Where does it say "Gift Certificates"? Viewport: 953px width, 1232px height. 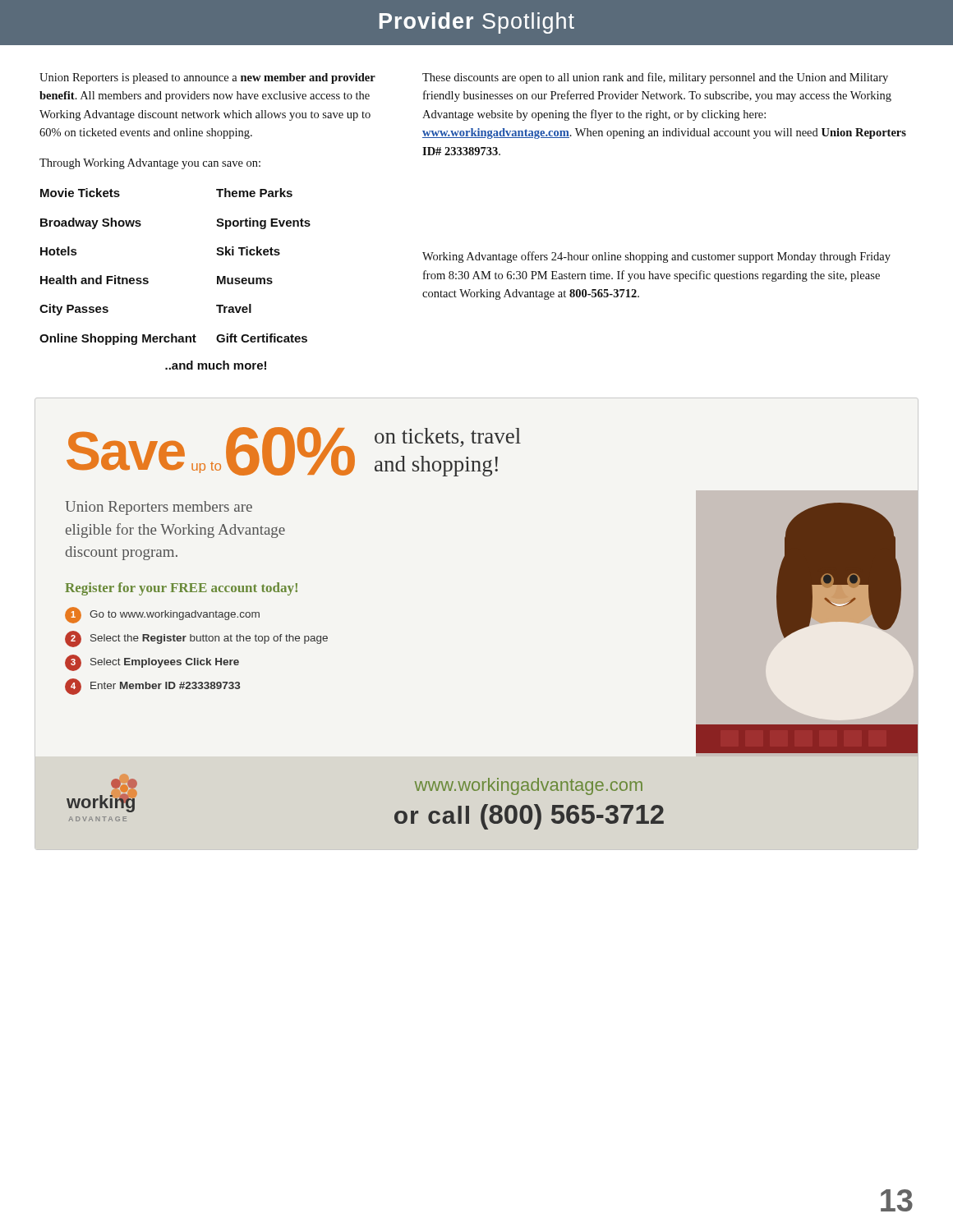point(262,338)
